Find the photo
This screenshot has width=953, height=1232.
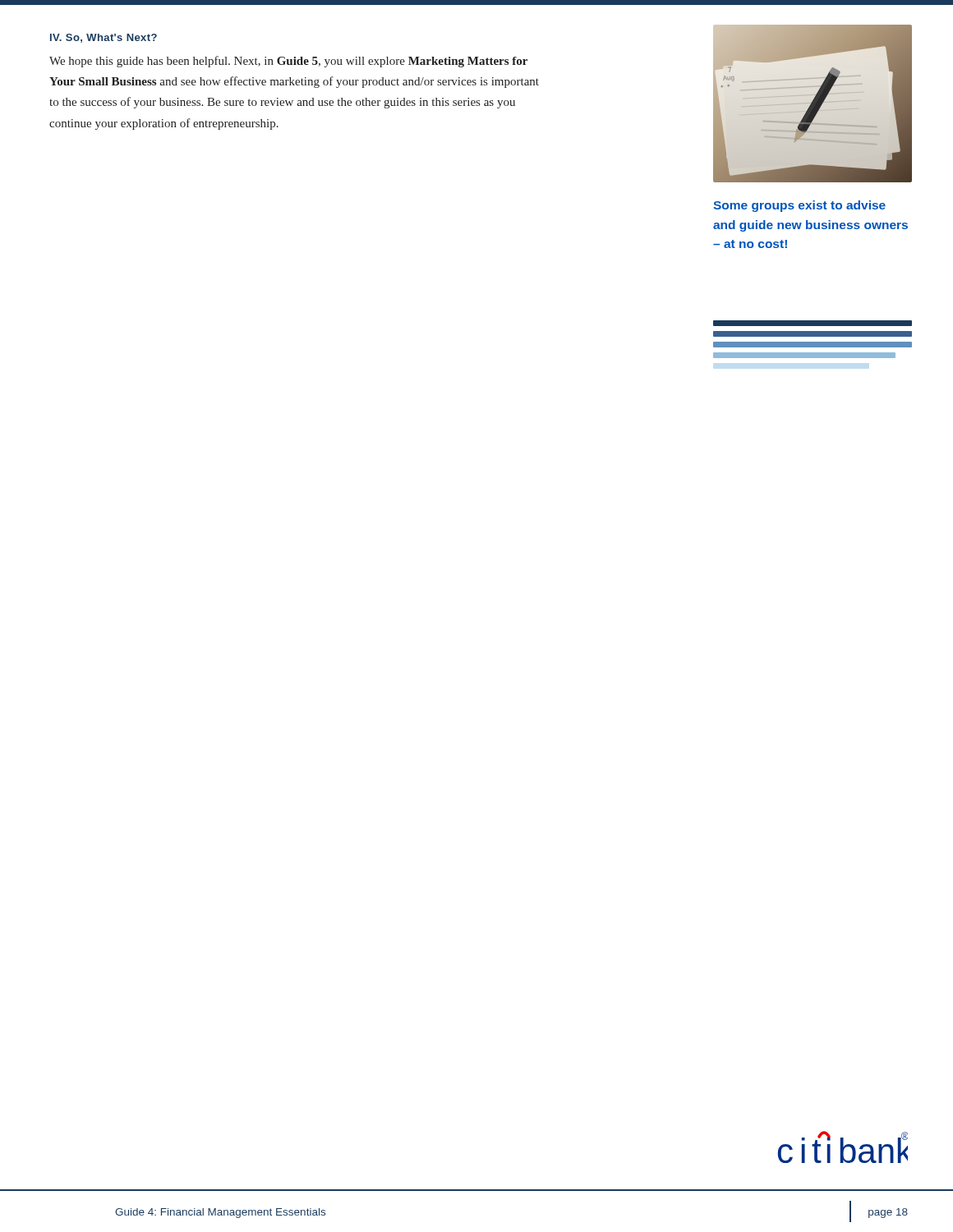coord(813,103)
